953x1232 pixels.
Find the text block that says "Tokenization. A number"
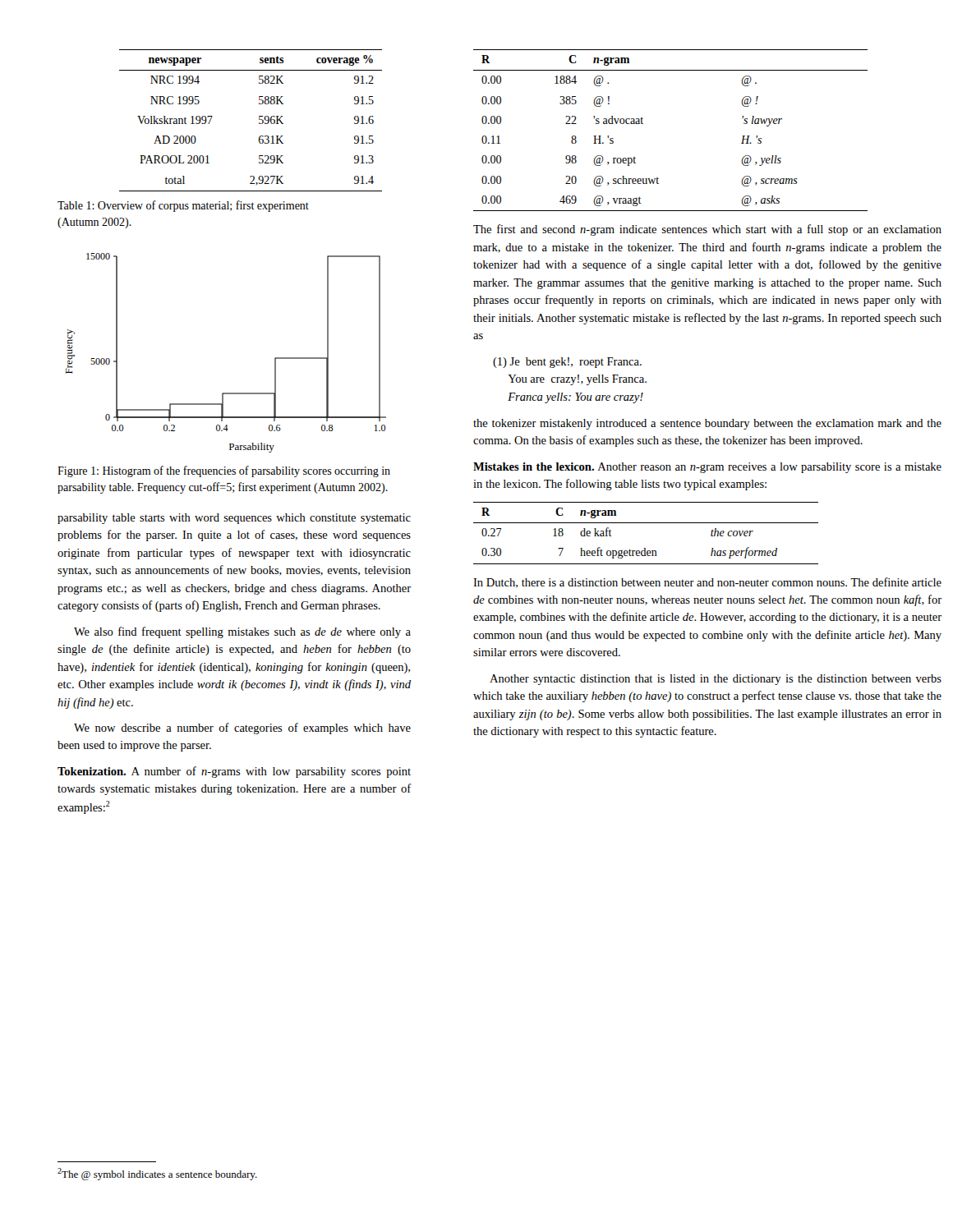coord(234,789)
